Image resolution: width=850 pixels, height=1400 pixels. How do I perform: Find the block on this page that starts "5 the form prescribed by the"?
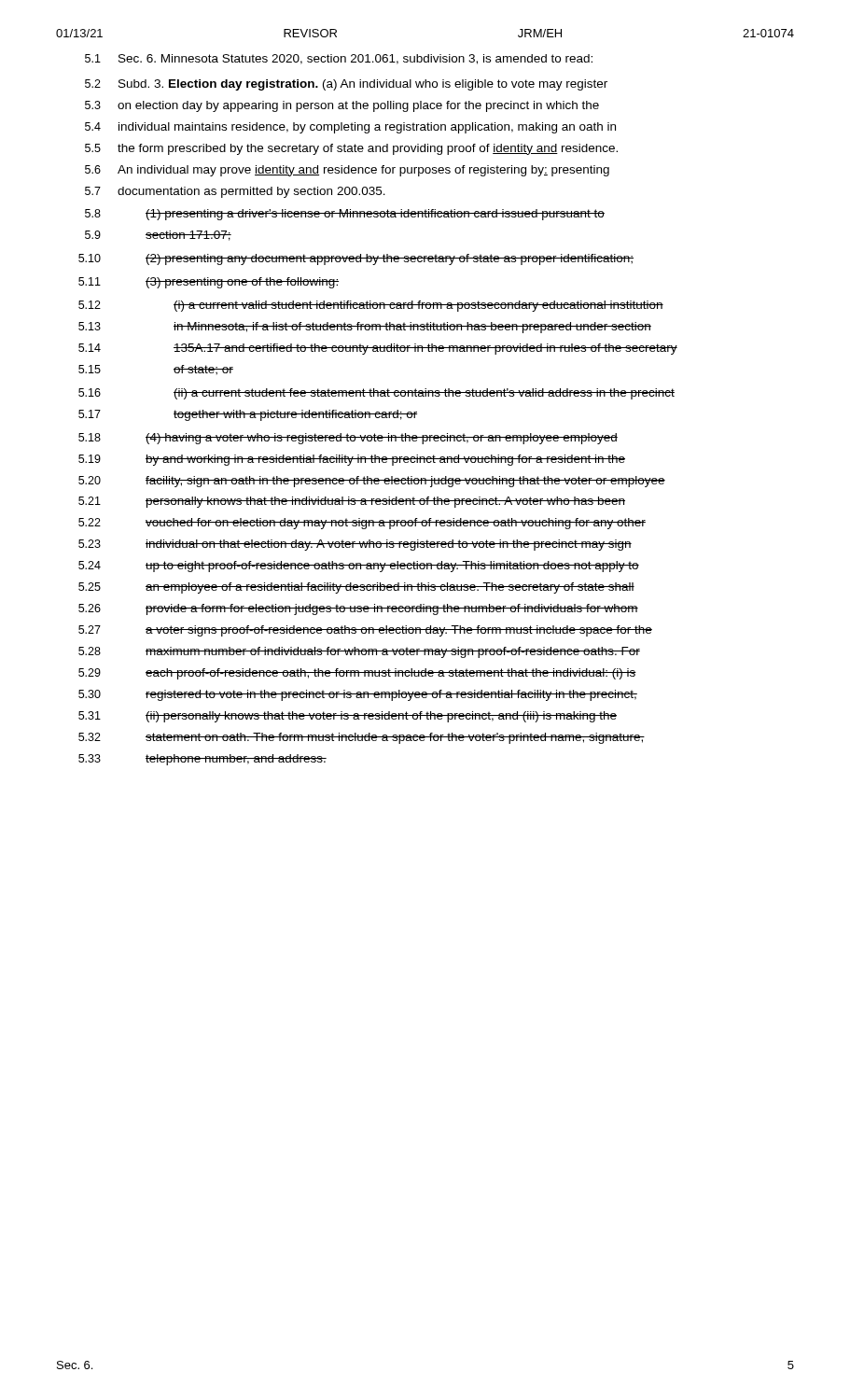click(425, 149)
